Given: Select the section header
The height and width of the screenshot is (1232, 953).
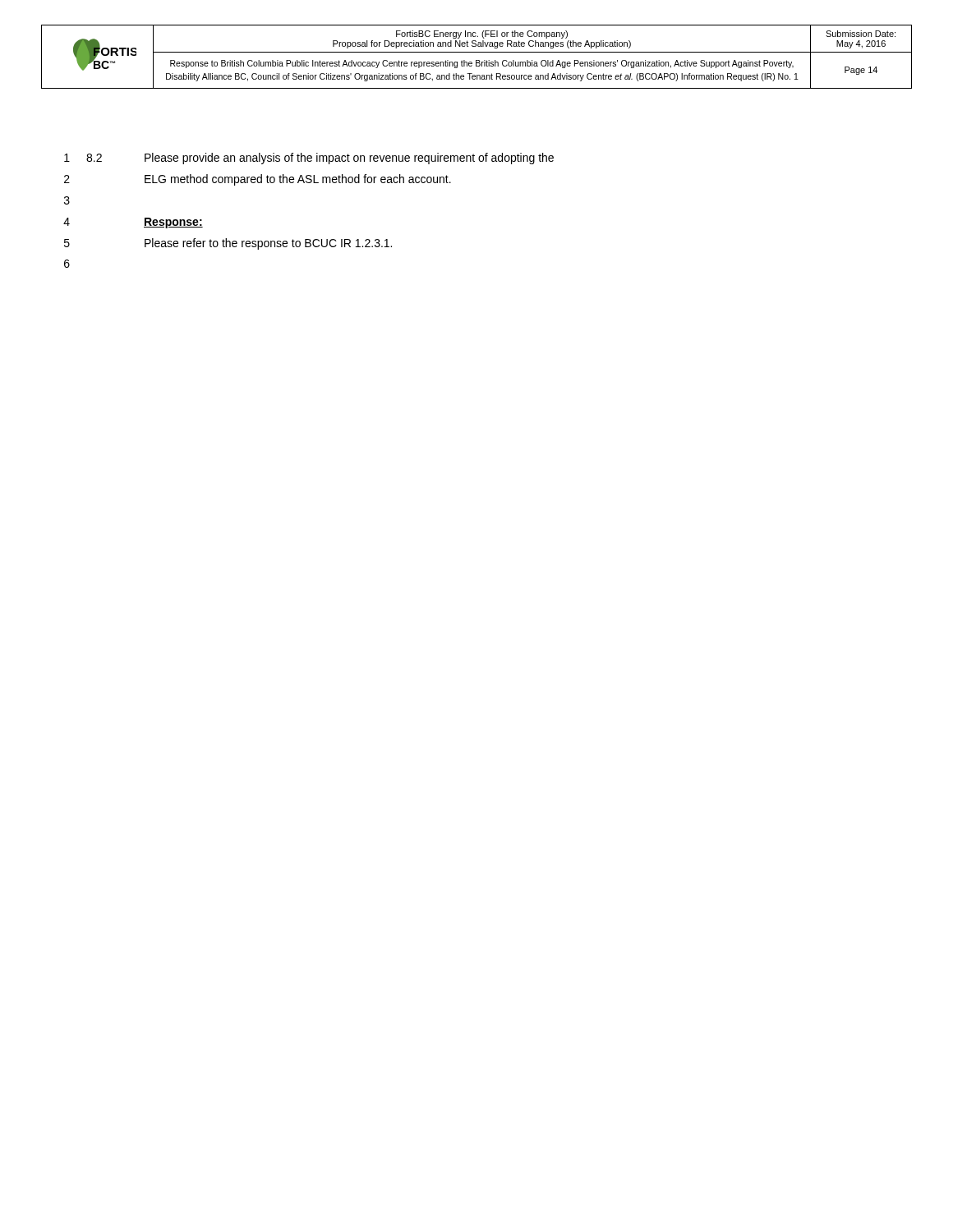Looking at the screenshot, I should (x=476, y=222).
